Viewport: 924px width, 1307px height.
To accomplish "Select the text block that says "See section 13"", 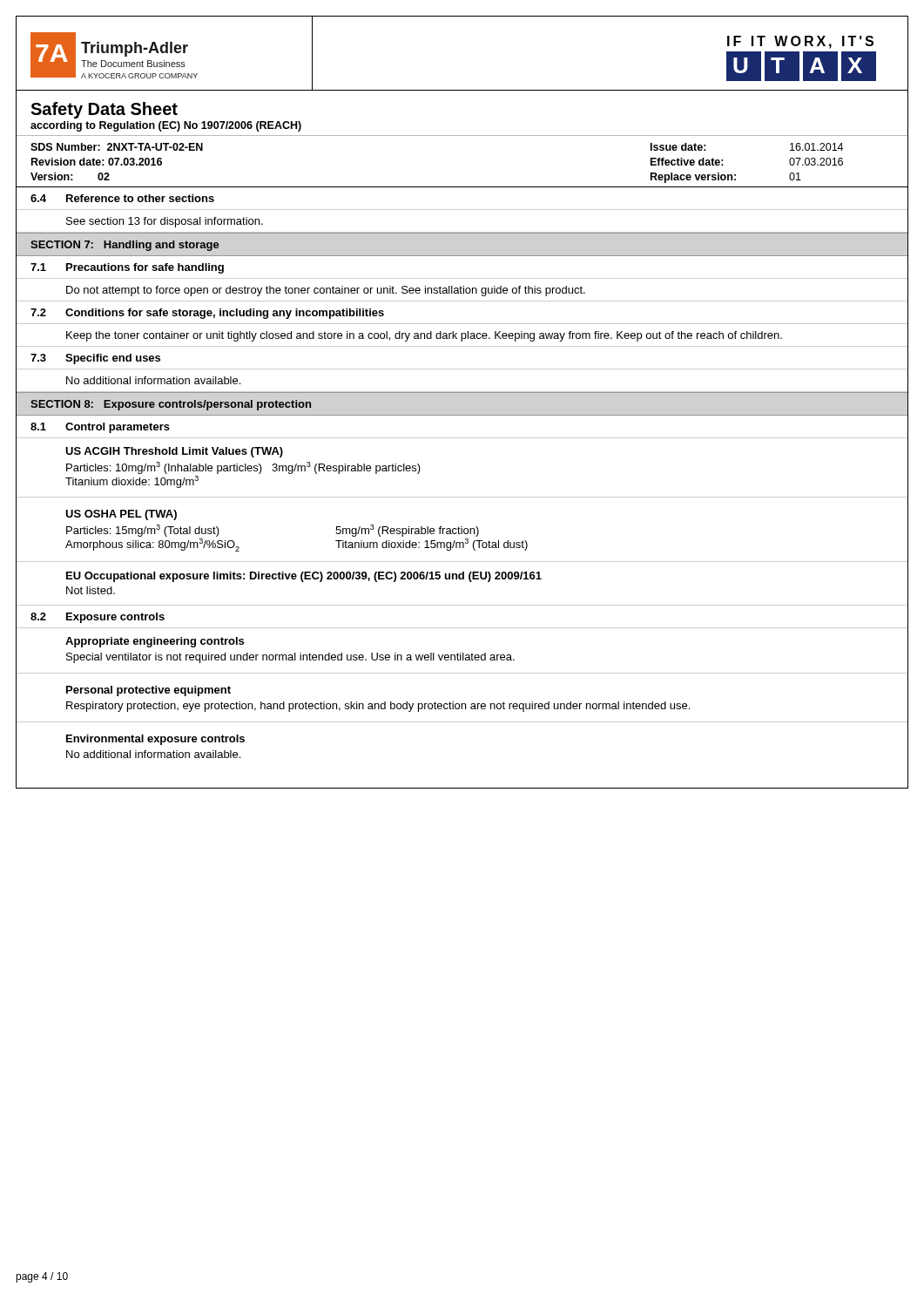I will click(462, 221).
